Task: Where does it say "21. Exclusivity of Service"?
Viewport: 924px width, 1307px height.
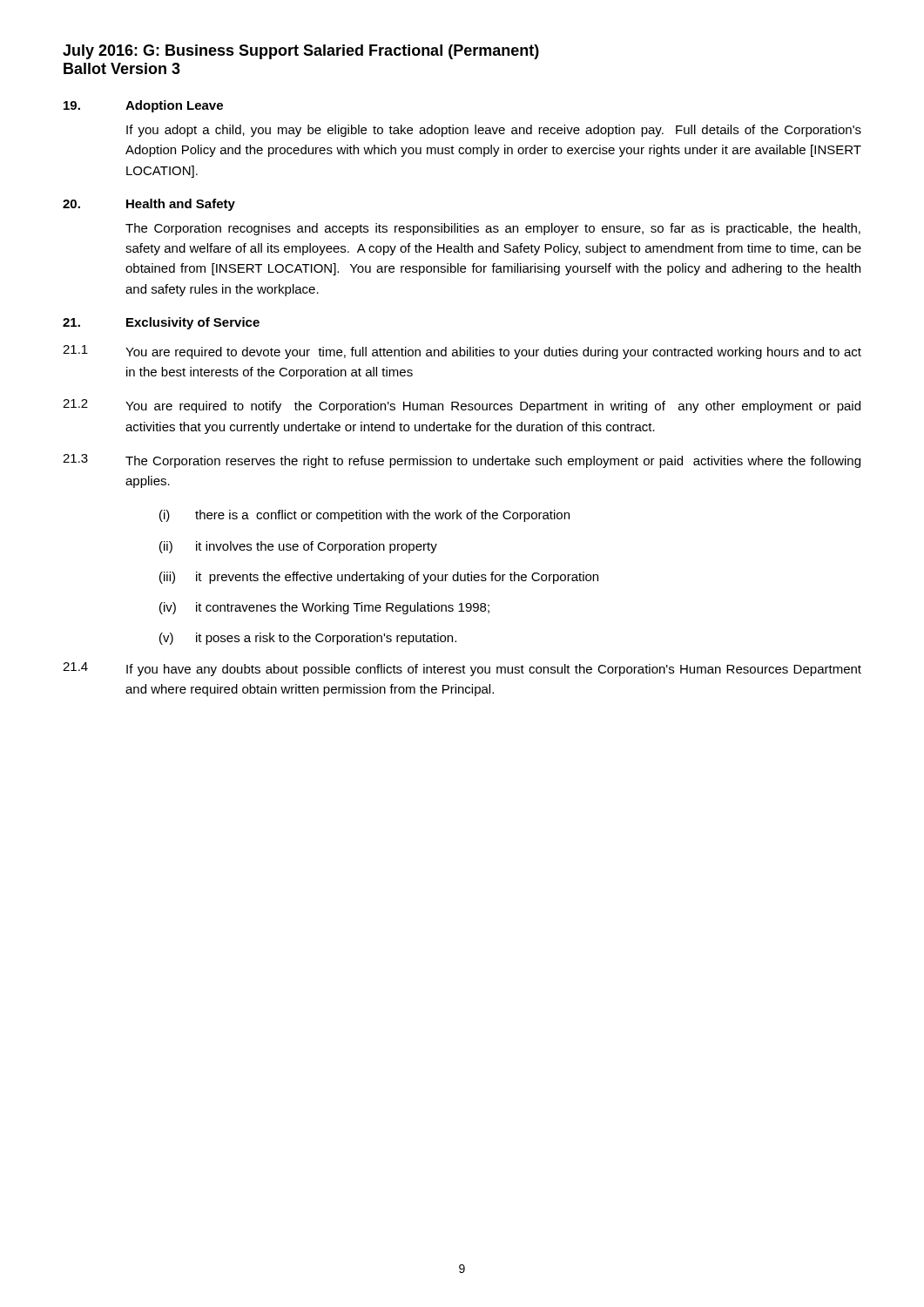Action: [x=161, y=323]
